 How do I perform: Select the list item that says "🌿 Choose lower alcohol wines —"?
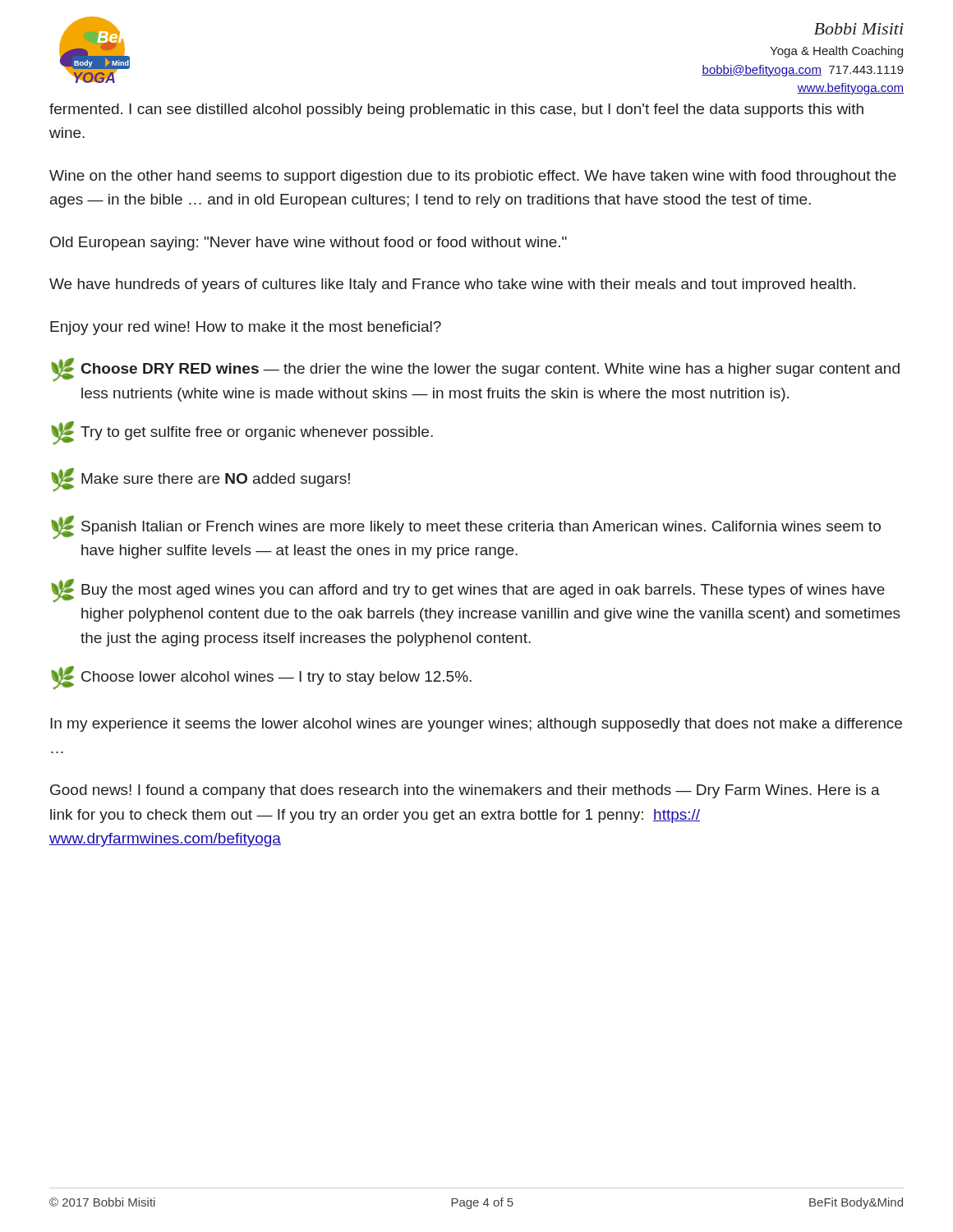pyautogui.click(x=476, y=681)
